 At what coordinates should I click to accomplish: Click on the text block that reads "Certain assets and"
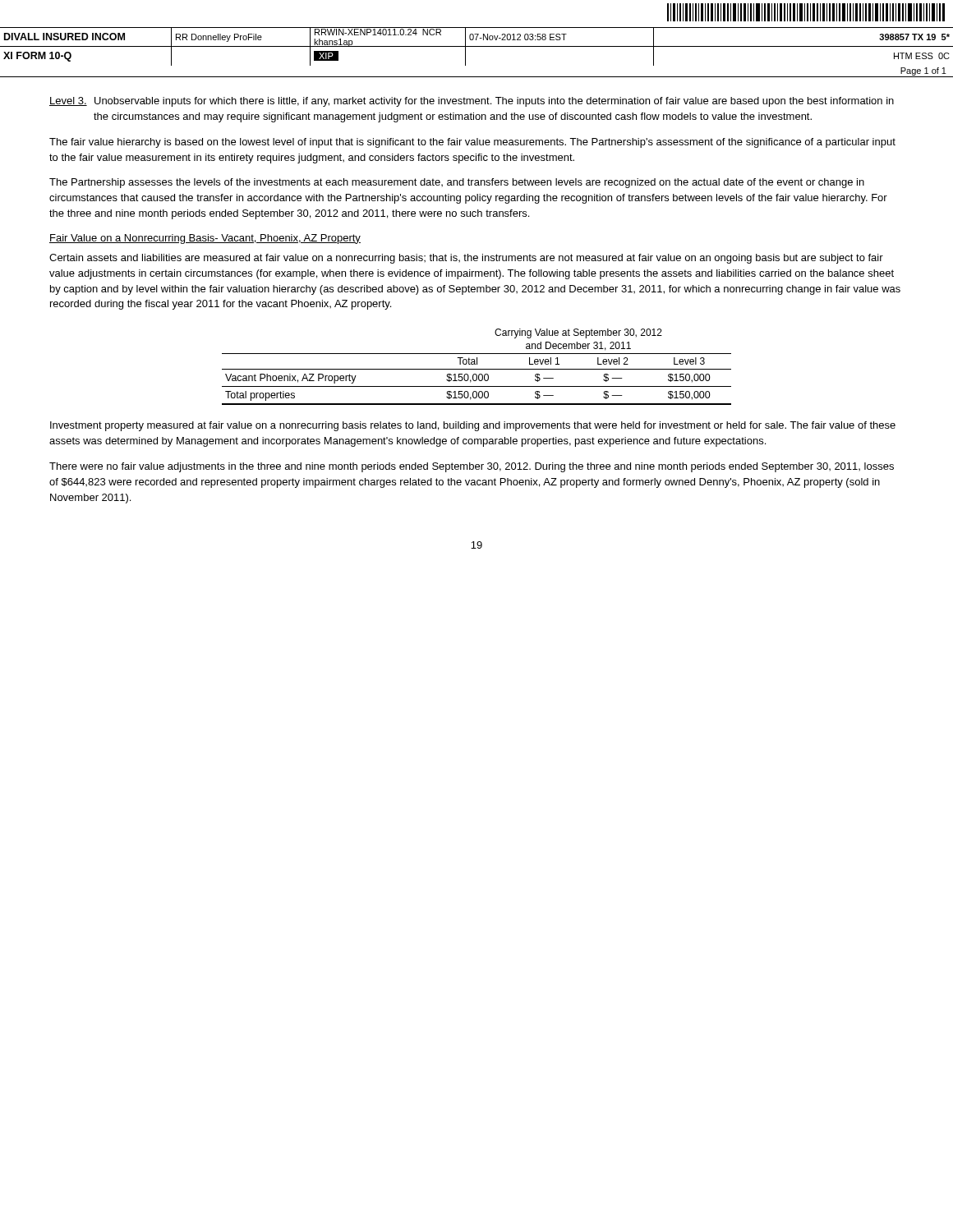click(x=475, y=281)
